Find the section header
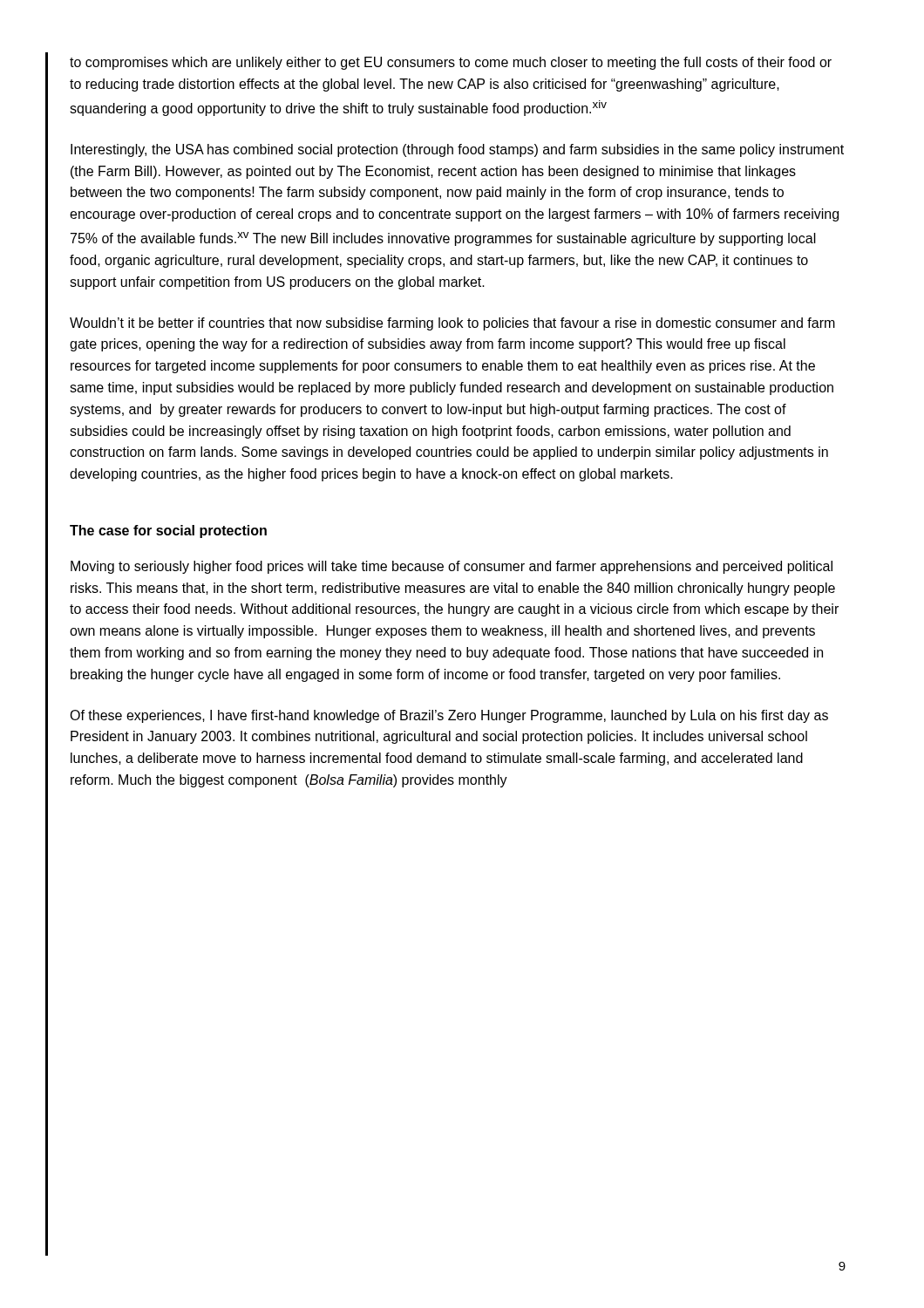 (169, 531)
